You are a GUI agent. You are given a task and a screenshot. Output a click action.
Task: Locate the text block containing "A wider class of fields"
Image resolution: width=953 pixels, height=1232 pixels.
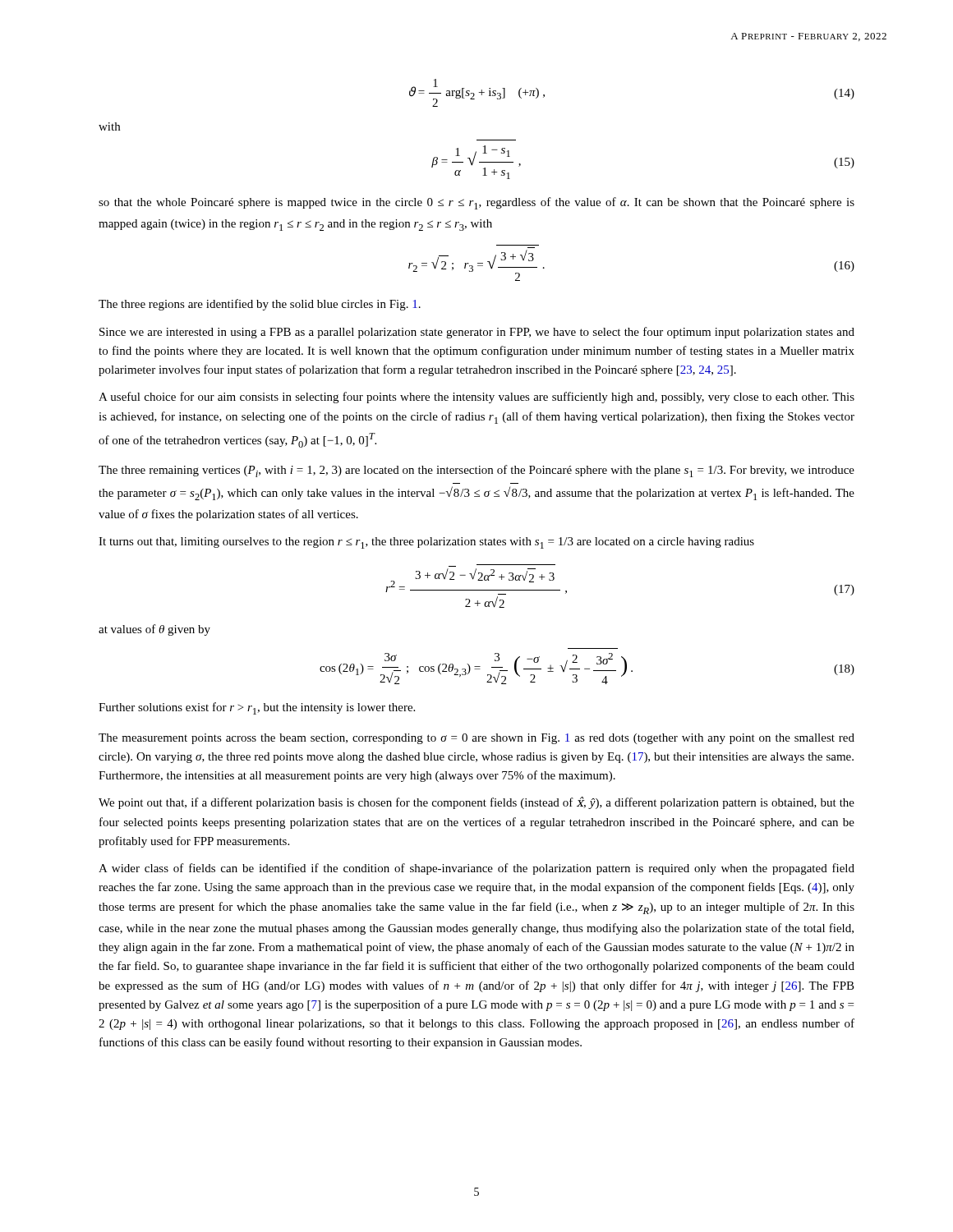[476, 955]
